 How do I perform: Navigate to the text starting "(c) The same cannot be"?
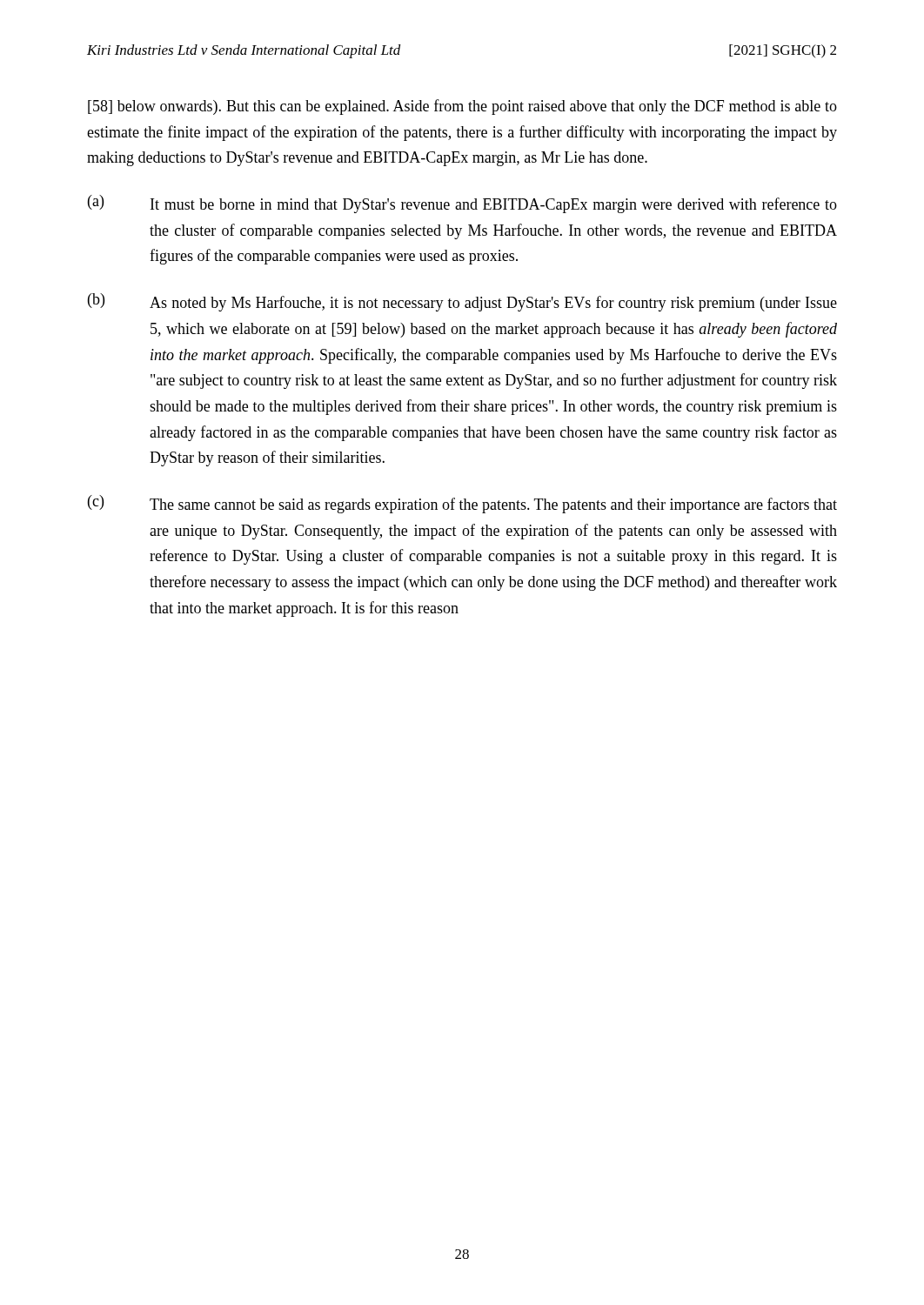[462, 557]
